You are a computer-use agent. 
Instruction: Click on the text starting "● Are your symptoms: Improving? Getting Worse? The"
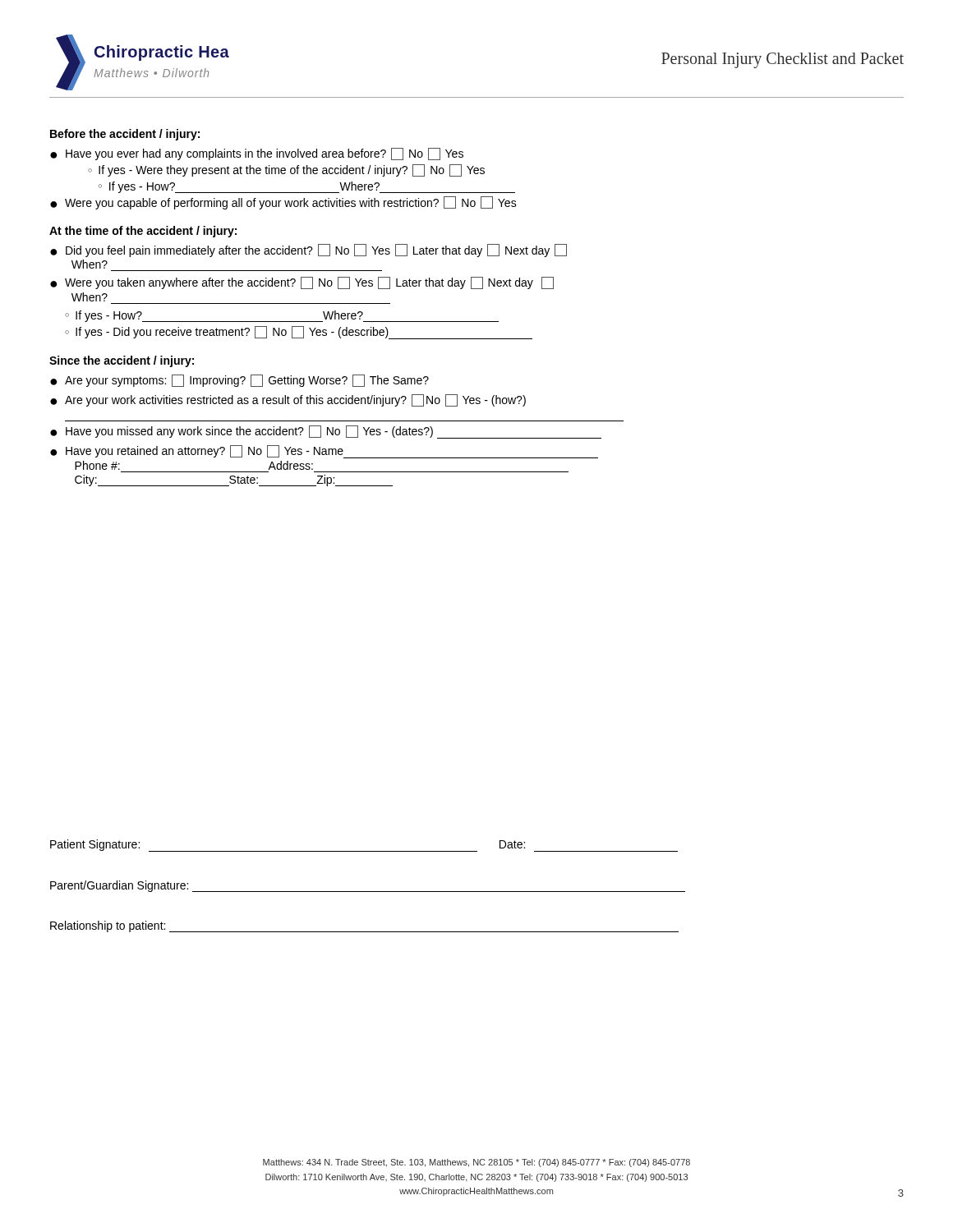[x=239, y=381]
